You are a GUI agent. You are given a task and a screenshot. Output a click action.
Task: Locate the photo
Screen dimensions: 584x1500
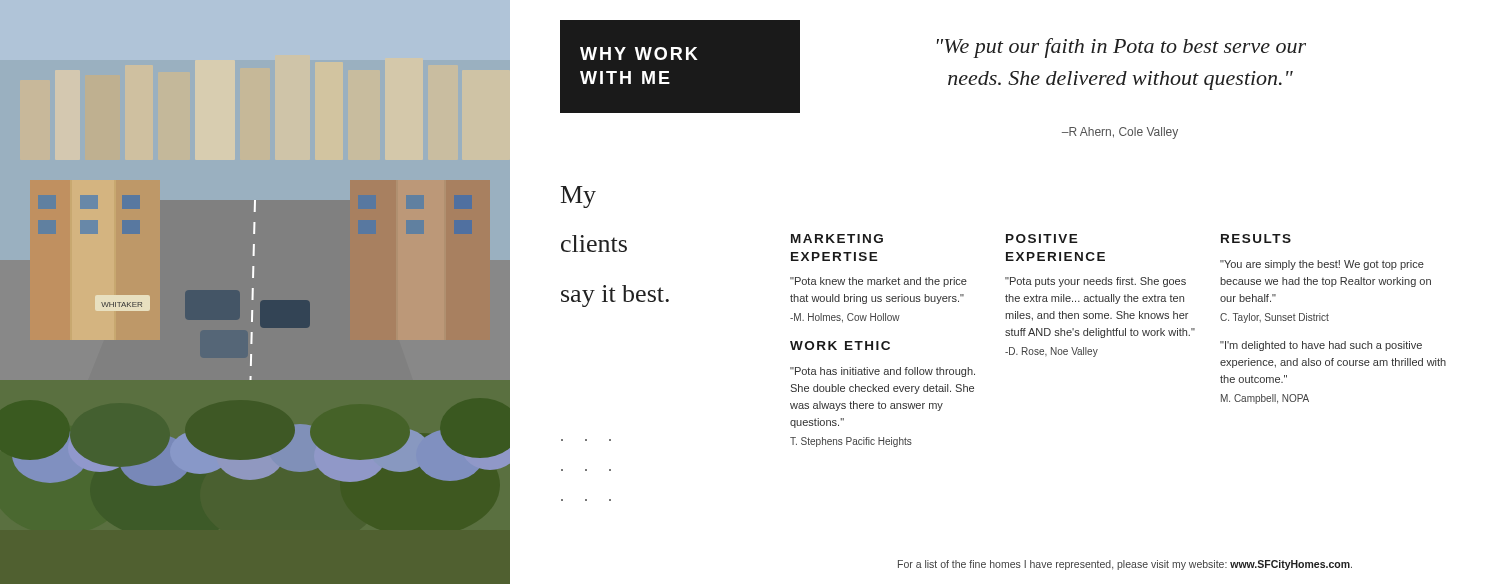pyautogui.click(x=255, y=292)
